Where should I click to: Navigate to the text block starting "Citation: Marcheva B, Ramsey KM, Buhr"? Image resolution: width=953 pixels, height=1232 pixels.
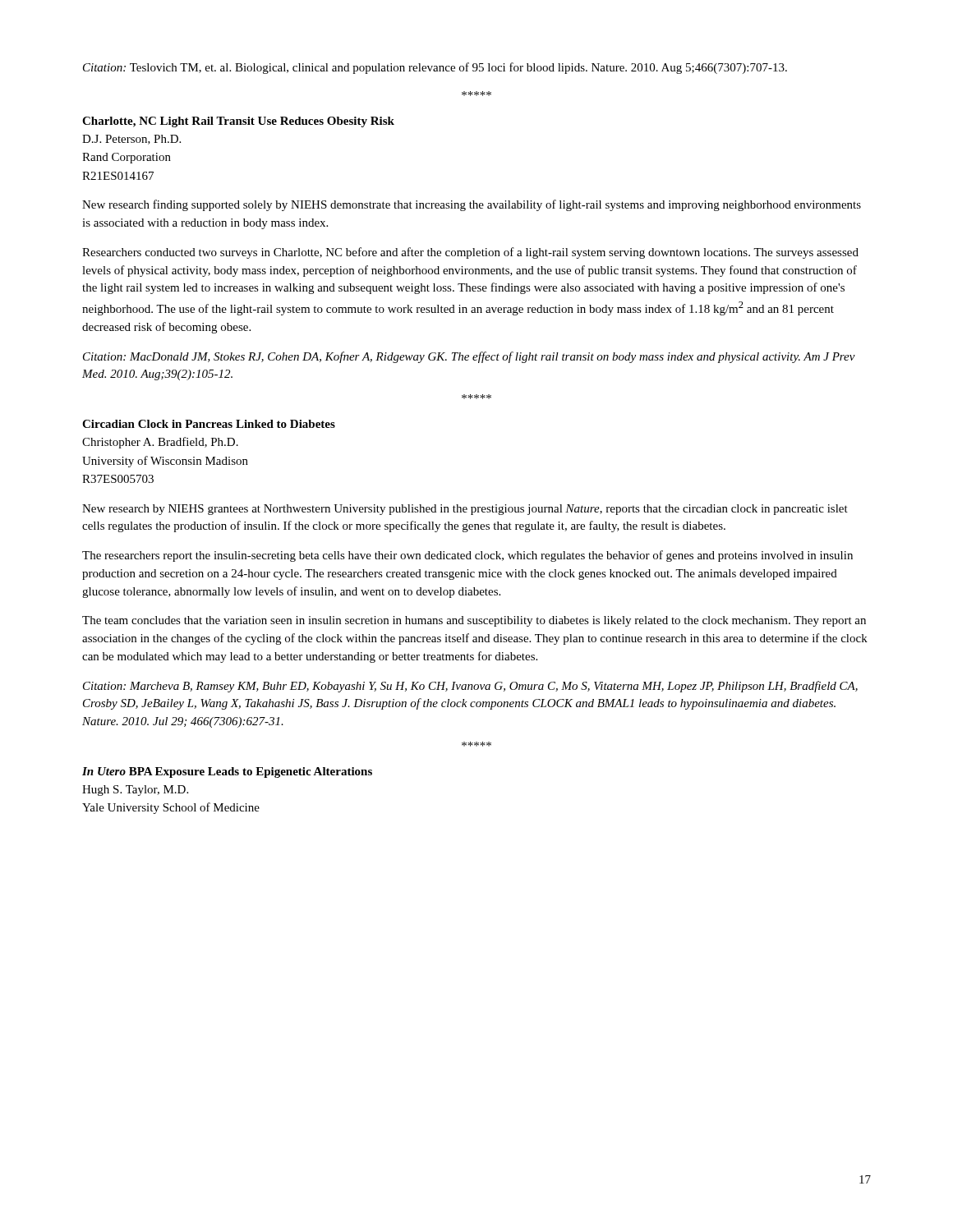(x=470, y=703)
